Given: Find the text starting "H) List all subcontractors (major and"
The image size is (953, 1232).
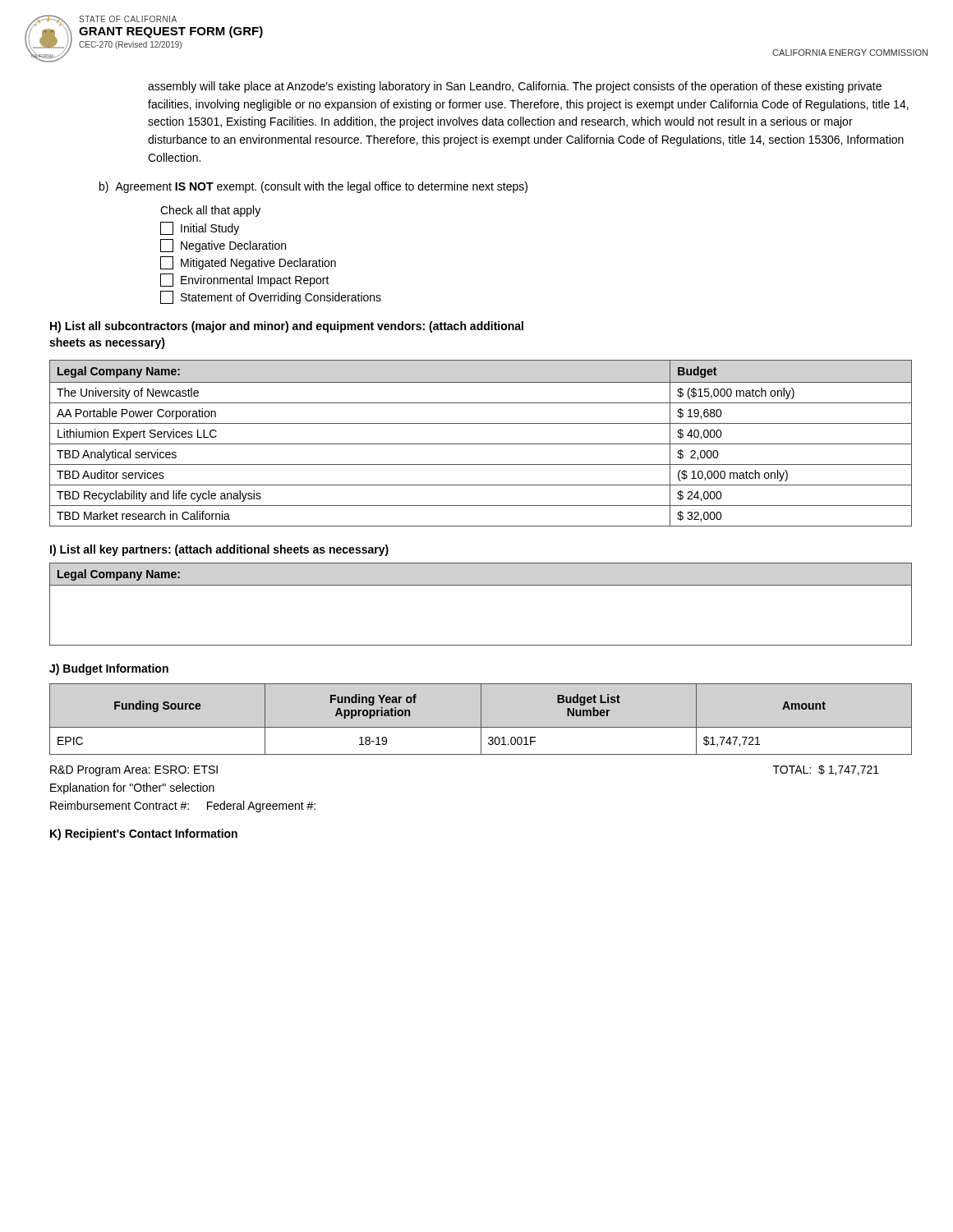Looking at the screenshot, I should [287, 334].
